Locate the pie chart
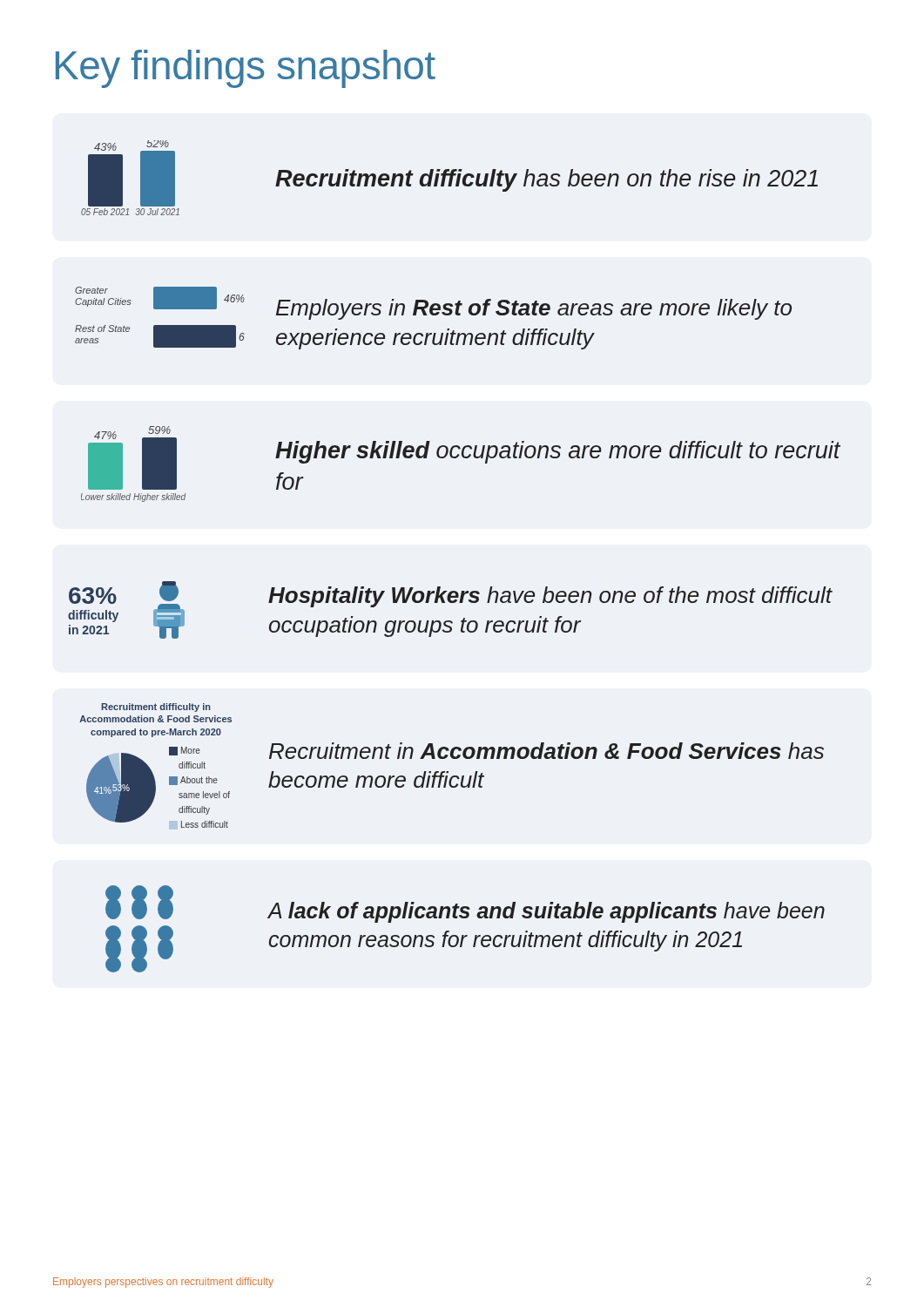 pyautogui.click(x=156, y=766)
